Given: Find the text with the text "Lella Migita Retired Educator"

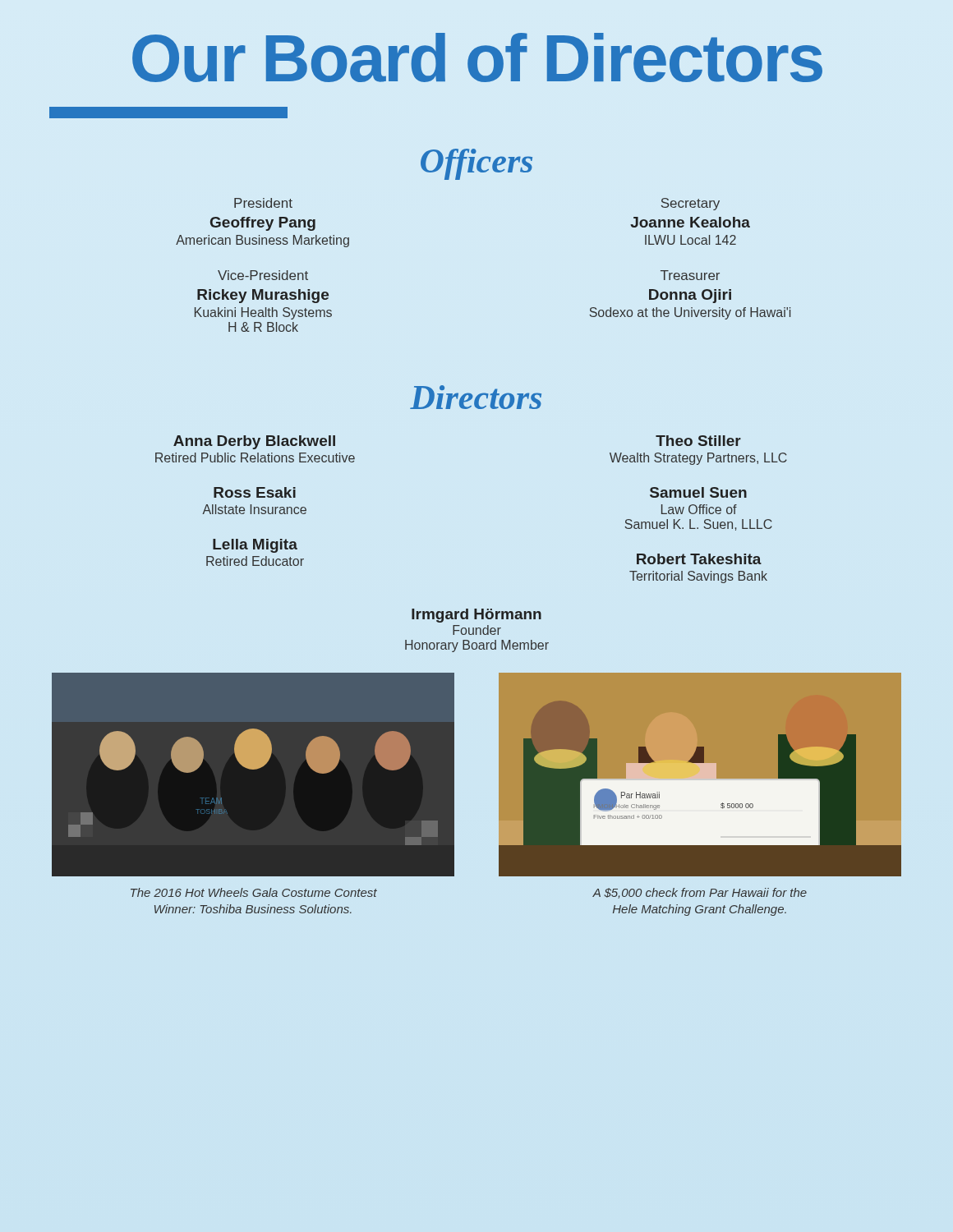Looking at the screenshot, I should point(255,552).
